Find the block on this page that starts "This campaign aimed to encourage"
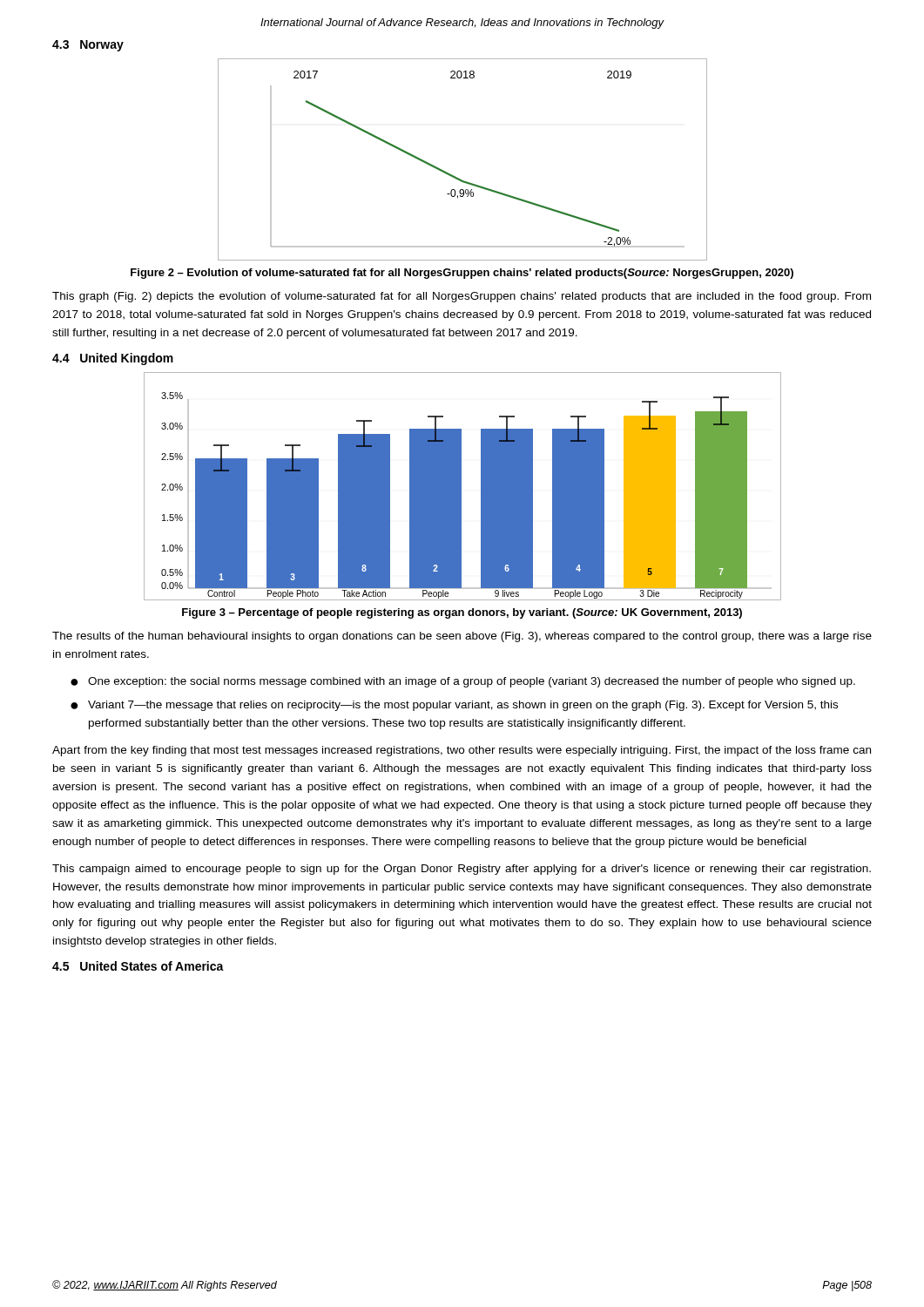Screen dimensions: 1307x924 pyautogui.click(x=462, y=904)
